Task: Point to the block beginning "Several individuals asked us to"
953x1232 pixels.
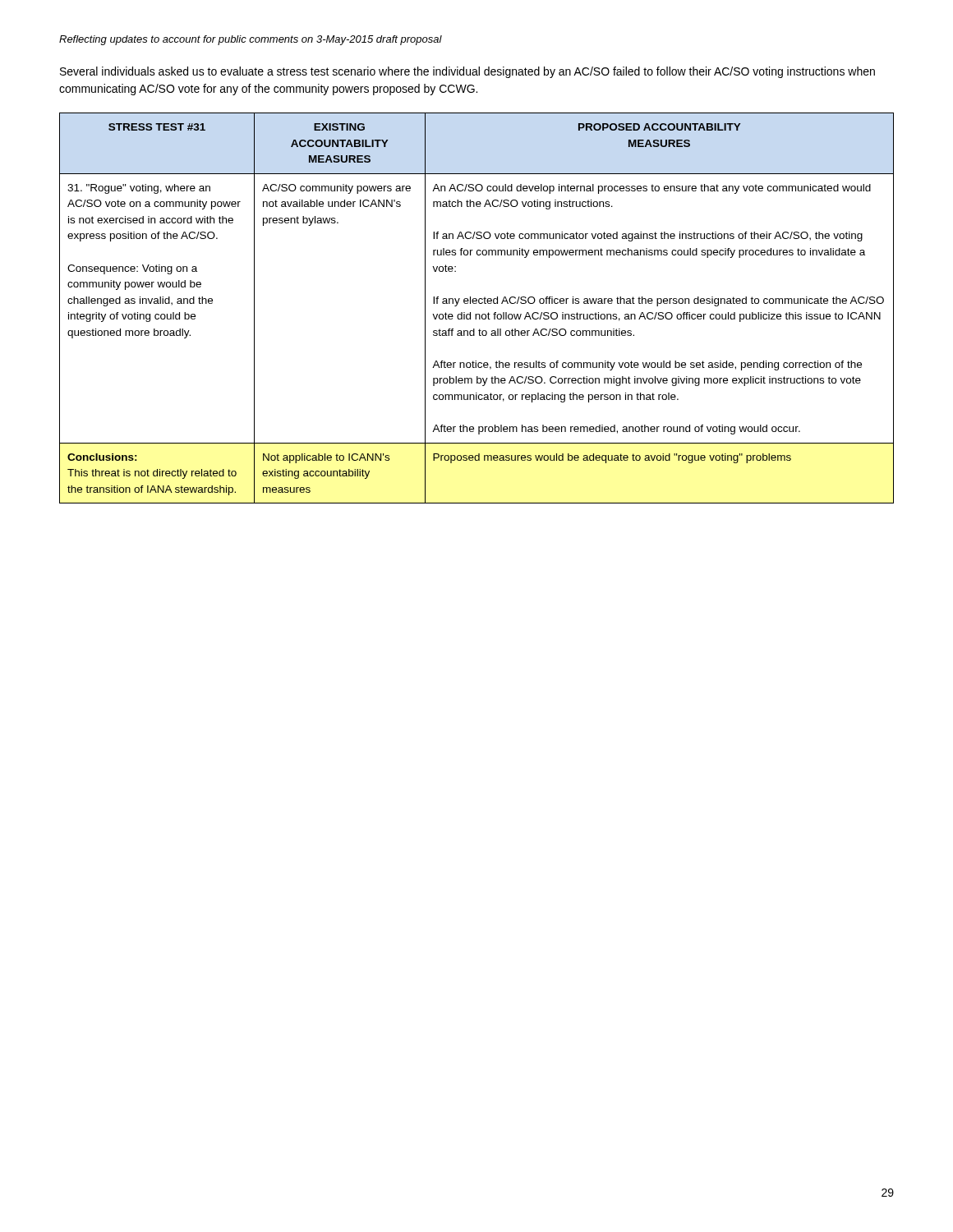Action: [467, 80]
